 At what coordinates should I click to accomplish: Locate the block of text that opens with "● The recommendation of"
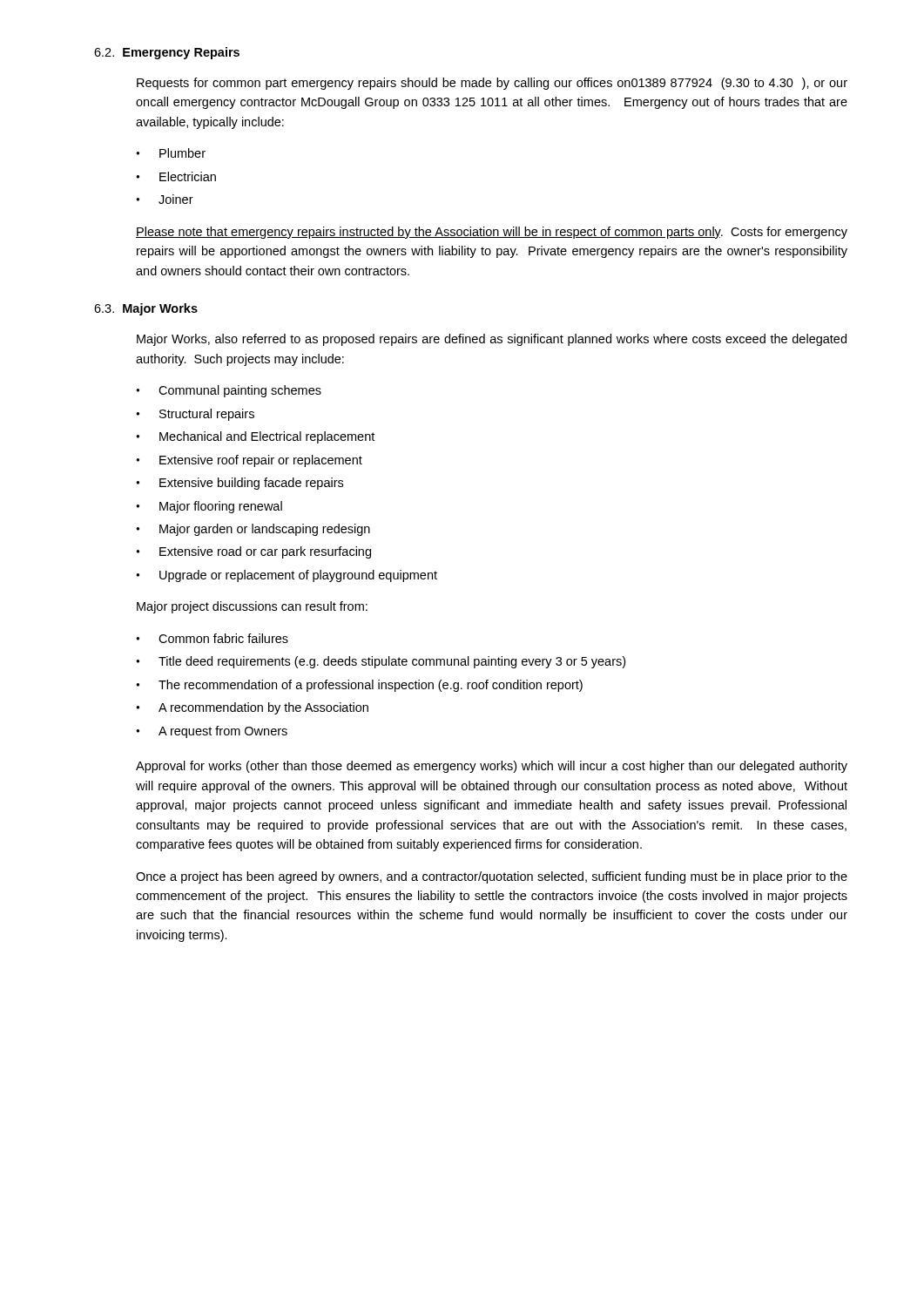tap(359, 685)
